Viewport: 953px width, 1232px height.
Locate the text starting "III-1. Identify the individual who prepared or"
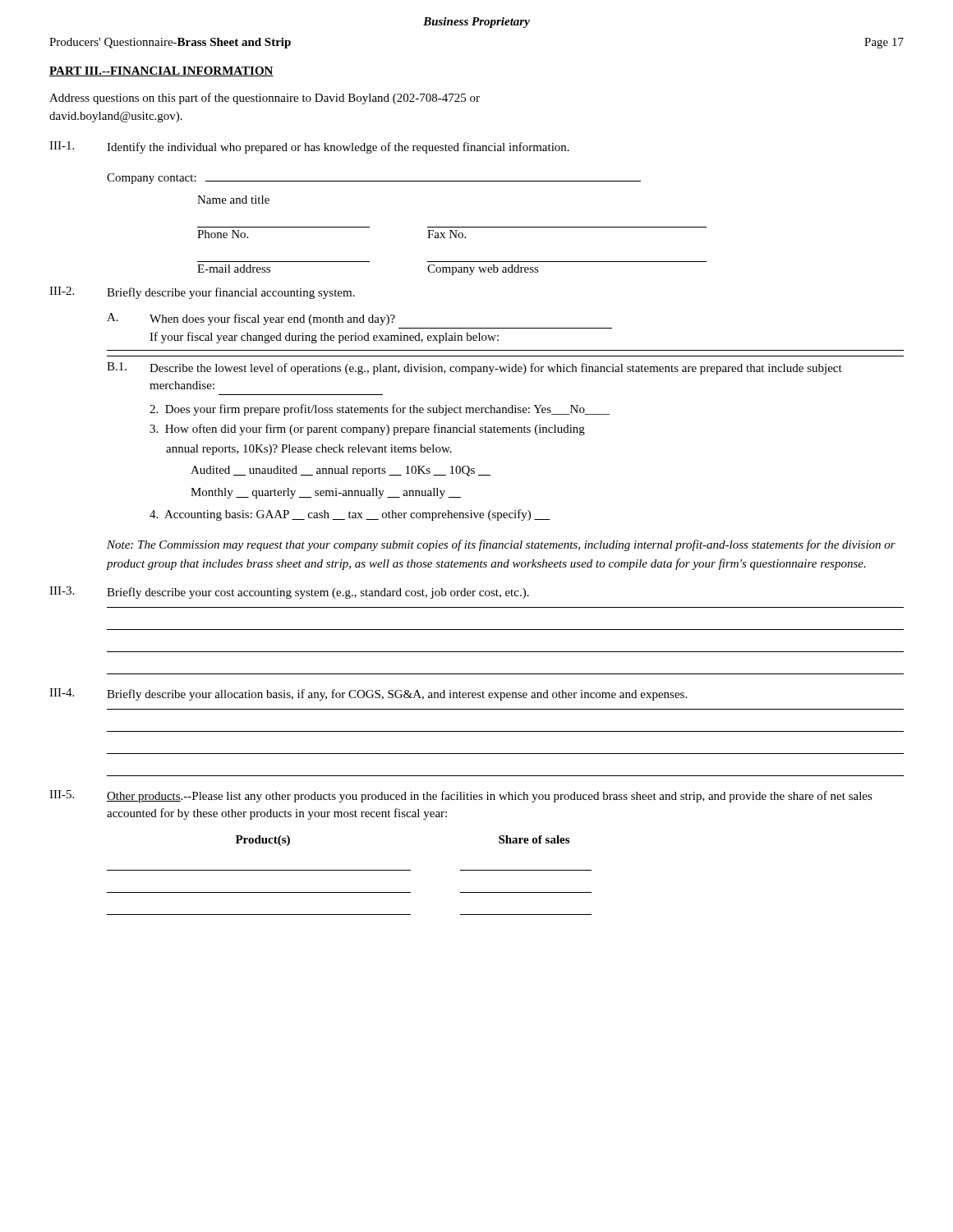(x=476, y=147)
